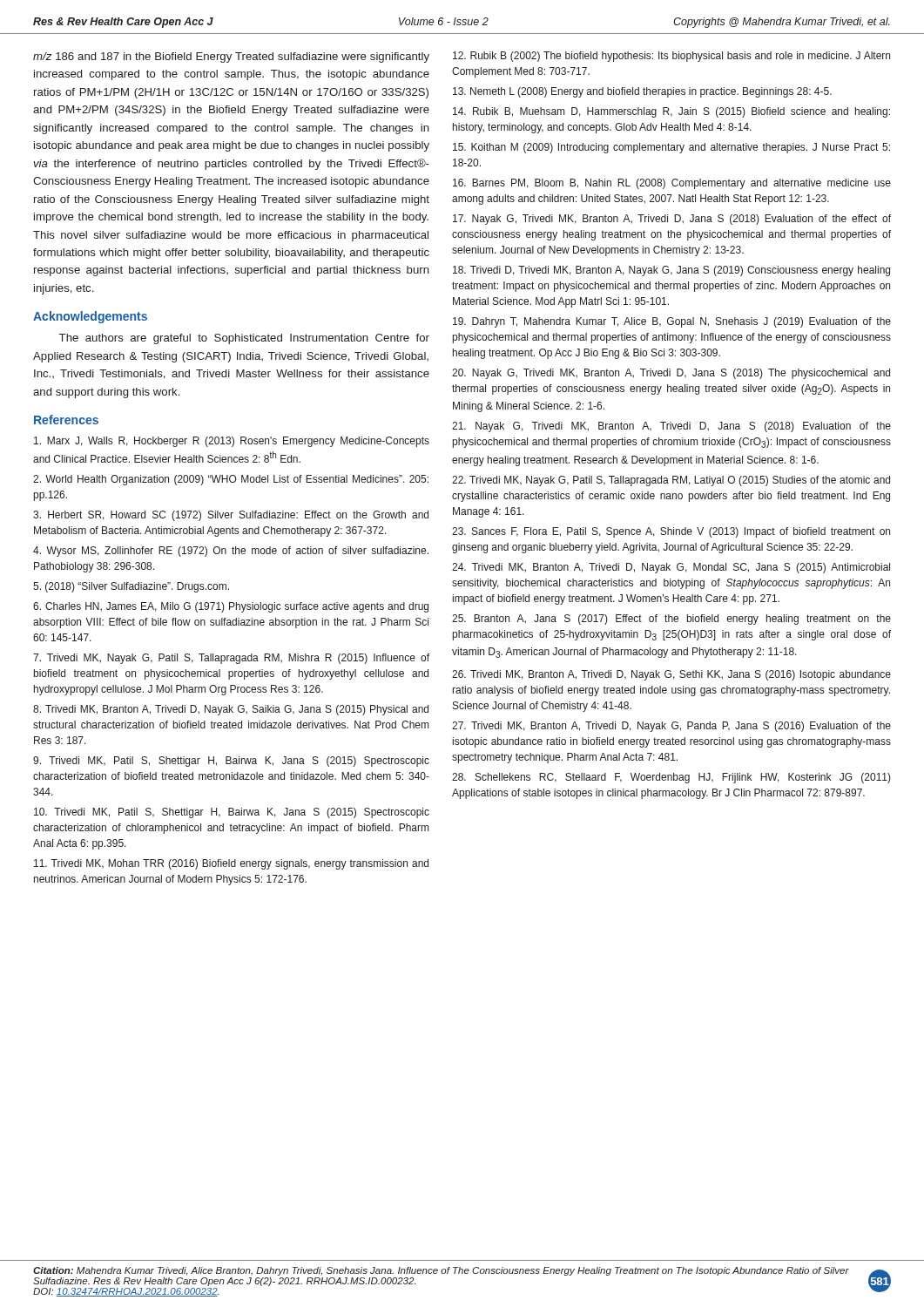
Task: Select the list item that reads "19. Dahryn T, Mahendra Kumar"
Action: click(671, 337)
